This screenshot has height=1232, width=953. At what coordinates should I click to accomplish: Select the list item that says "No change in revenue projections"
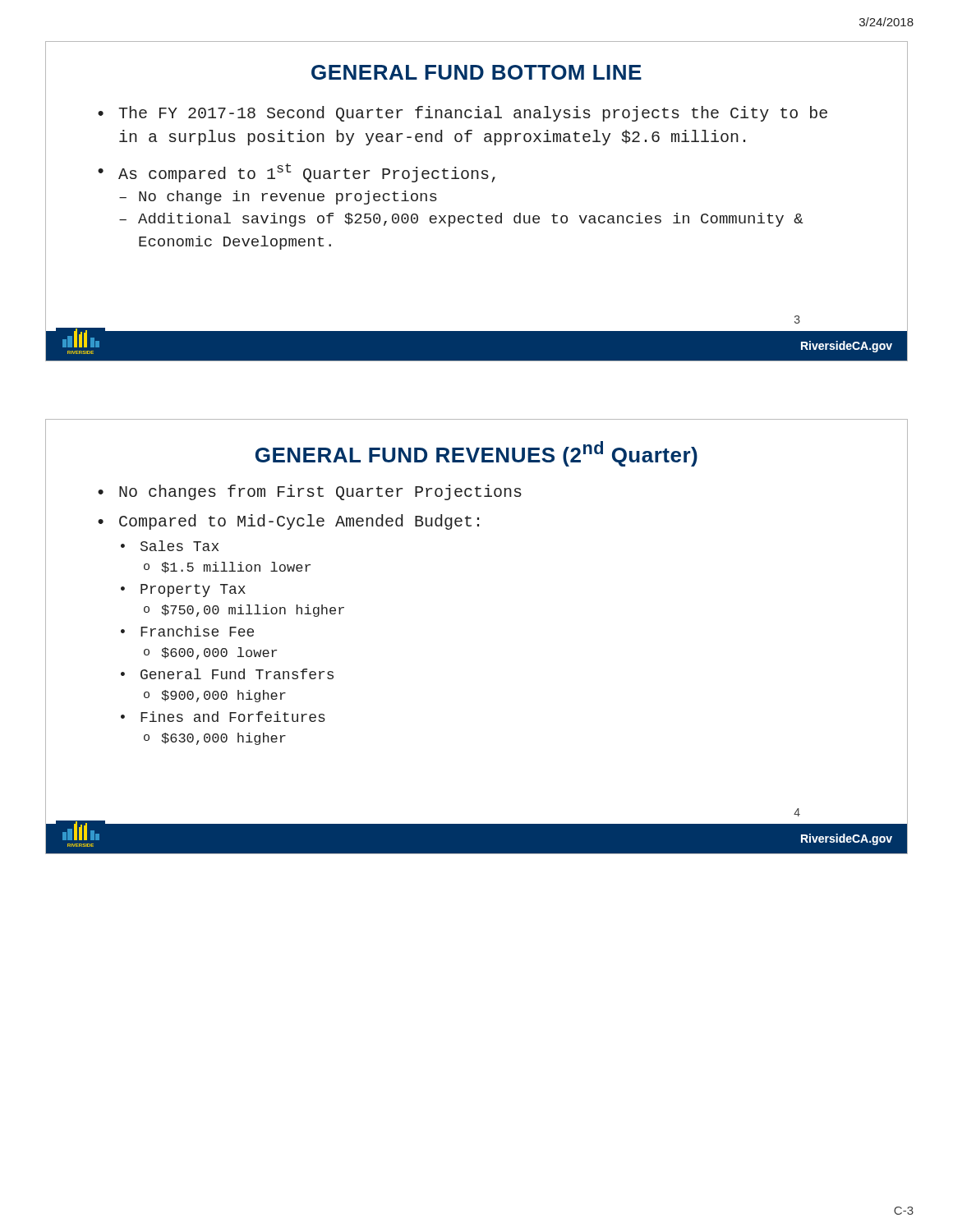coord(288,197)
